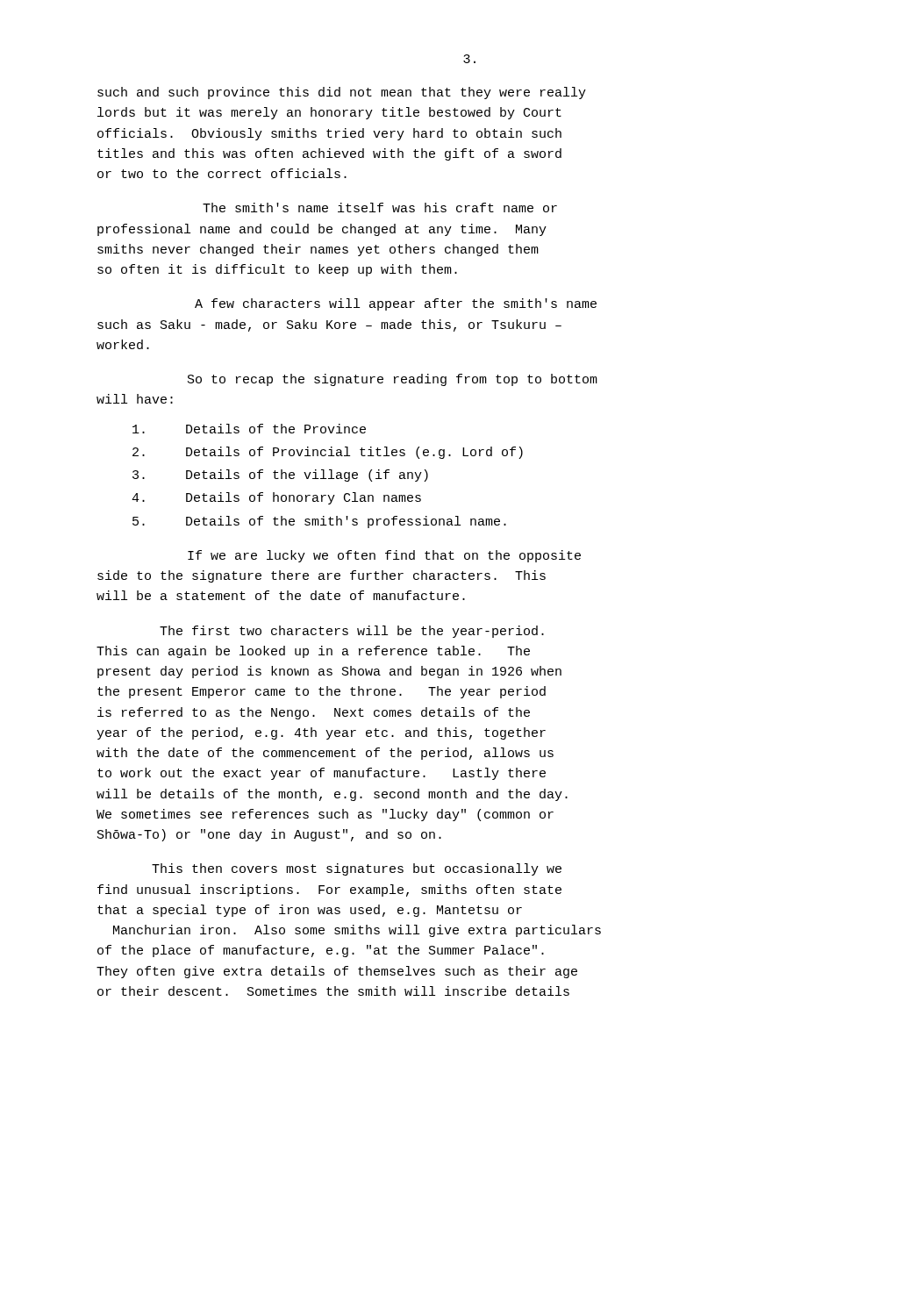Click the passage that begins "3. Details of the village"
This screenshot has width=915, height=1316.
281,476
